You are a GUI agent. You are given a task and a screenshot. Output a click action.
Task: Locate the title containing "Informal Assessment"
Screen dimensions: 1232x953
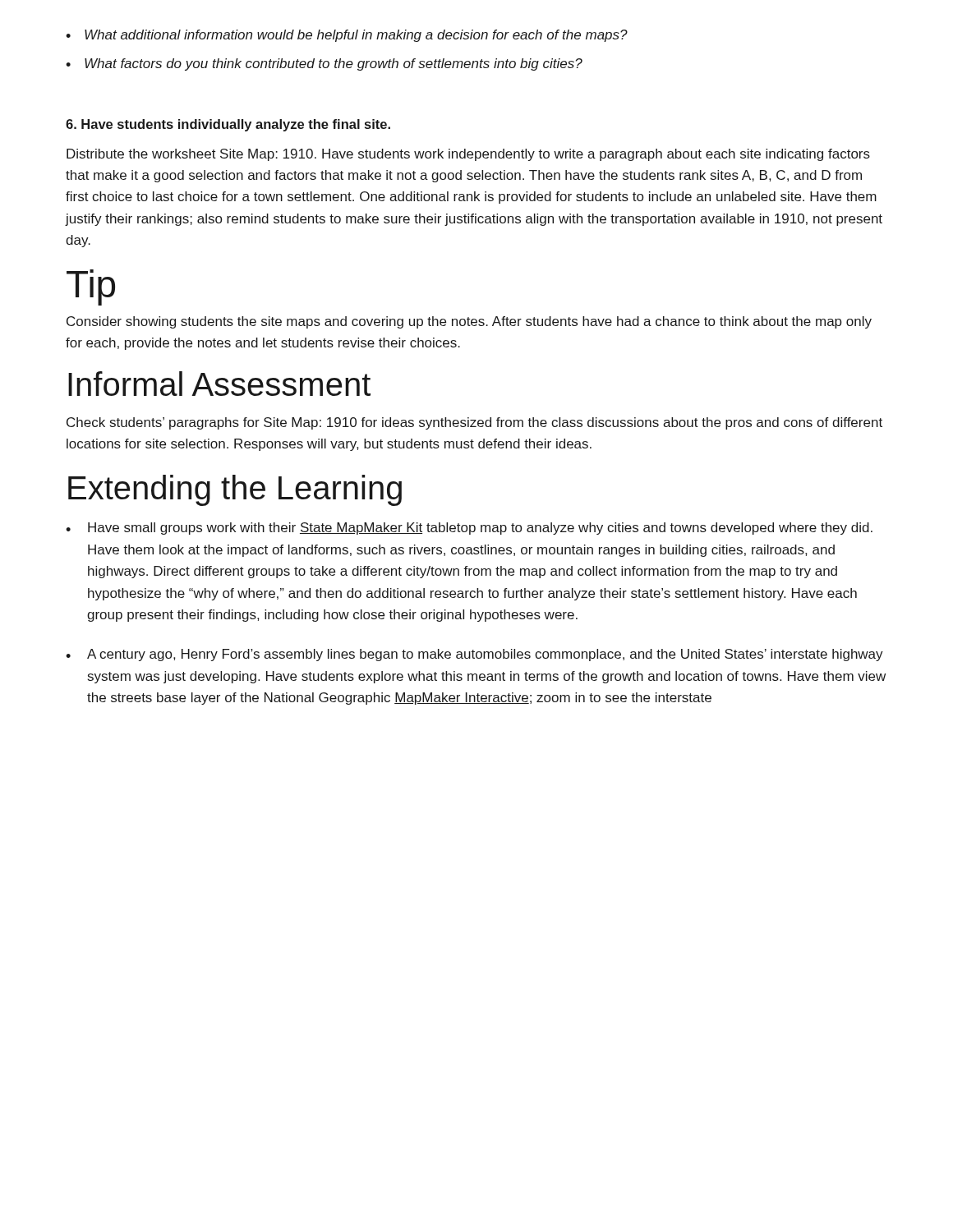218,384
